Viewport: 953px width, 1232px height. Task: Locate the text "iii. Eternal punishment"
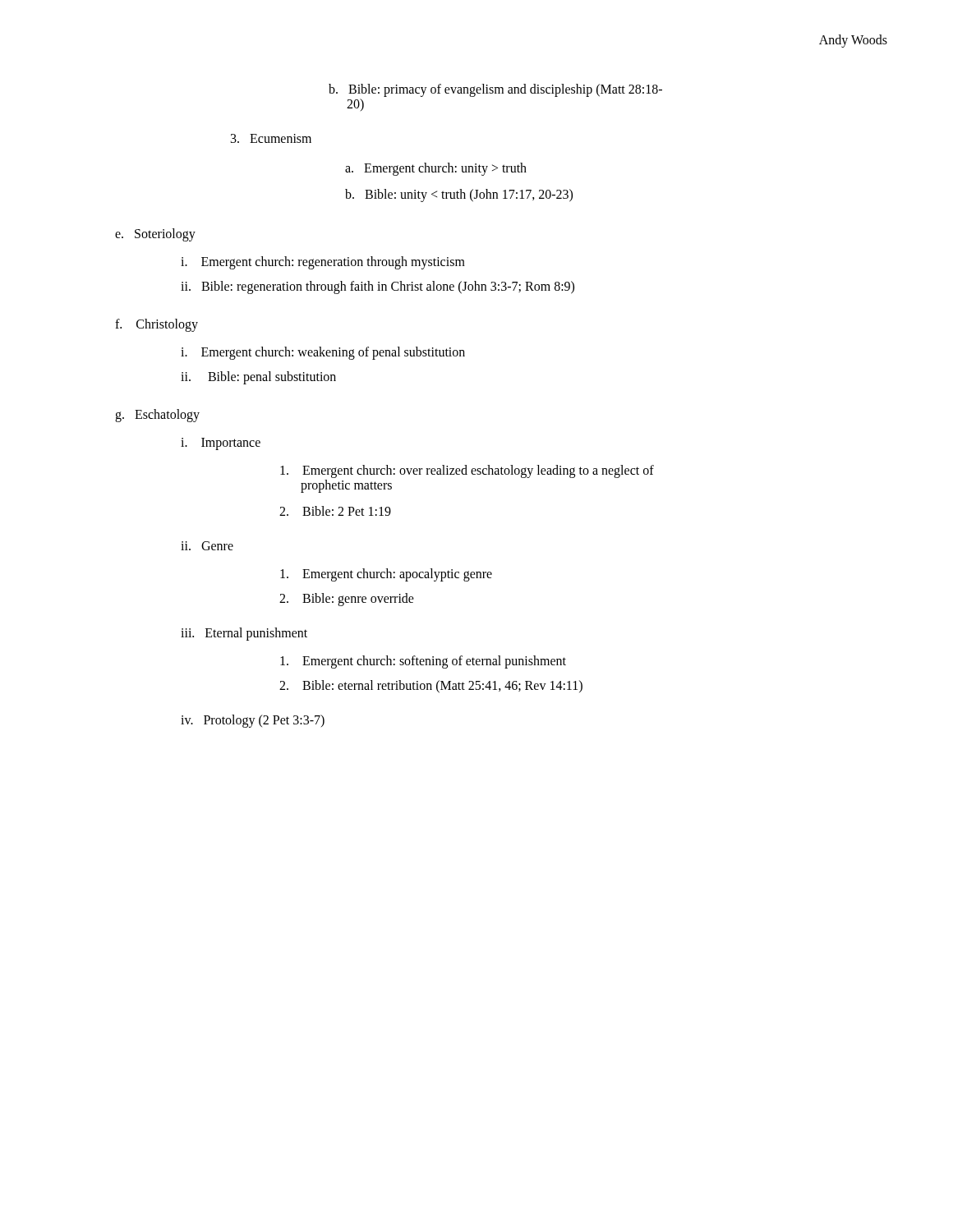pyautogui.click(x=244, y=633)
